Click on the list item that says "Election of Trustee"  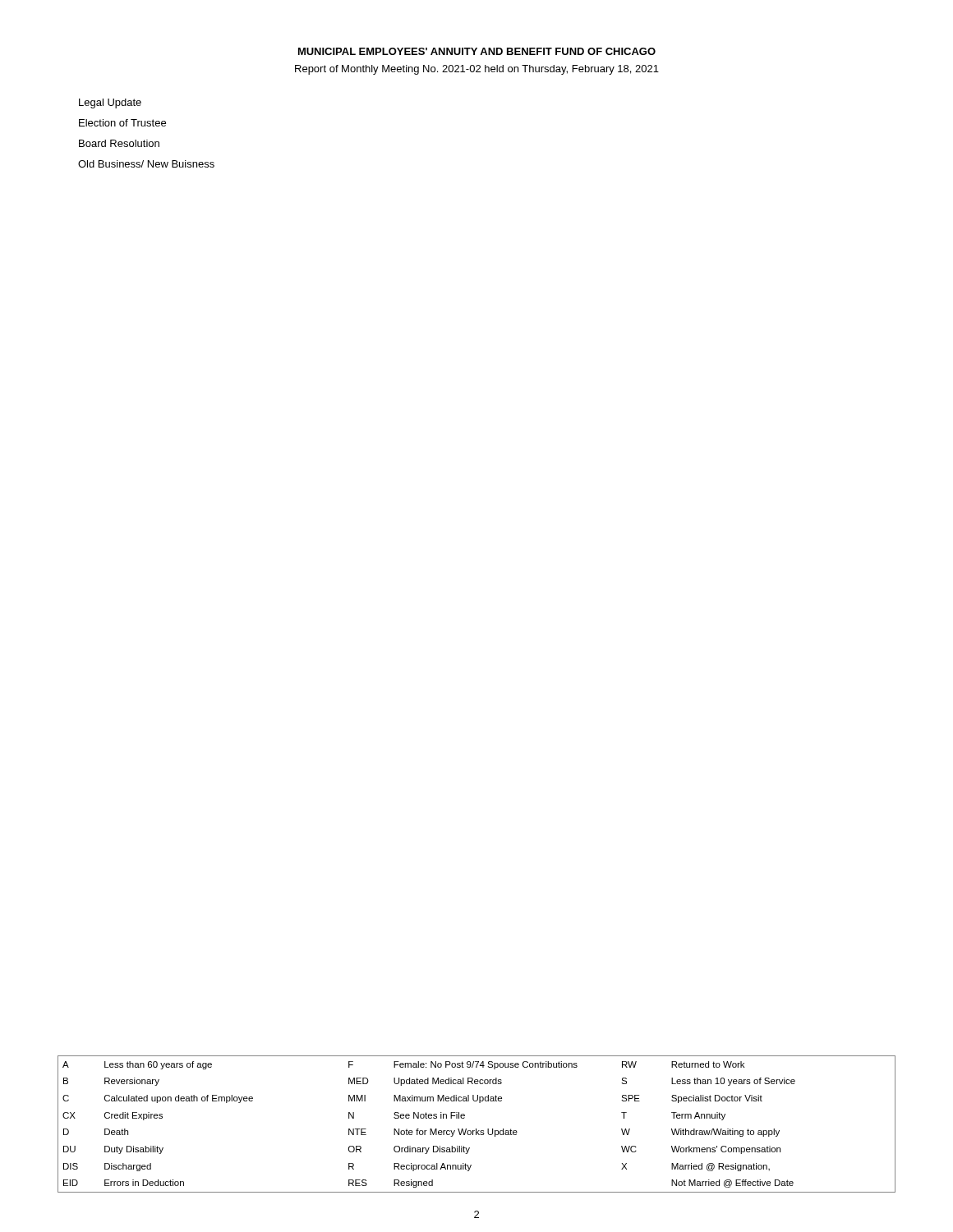(x=122, y=123)
